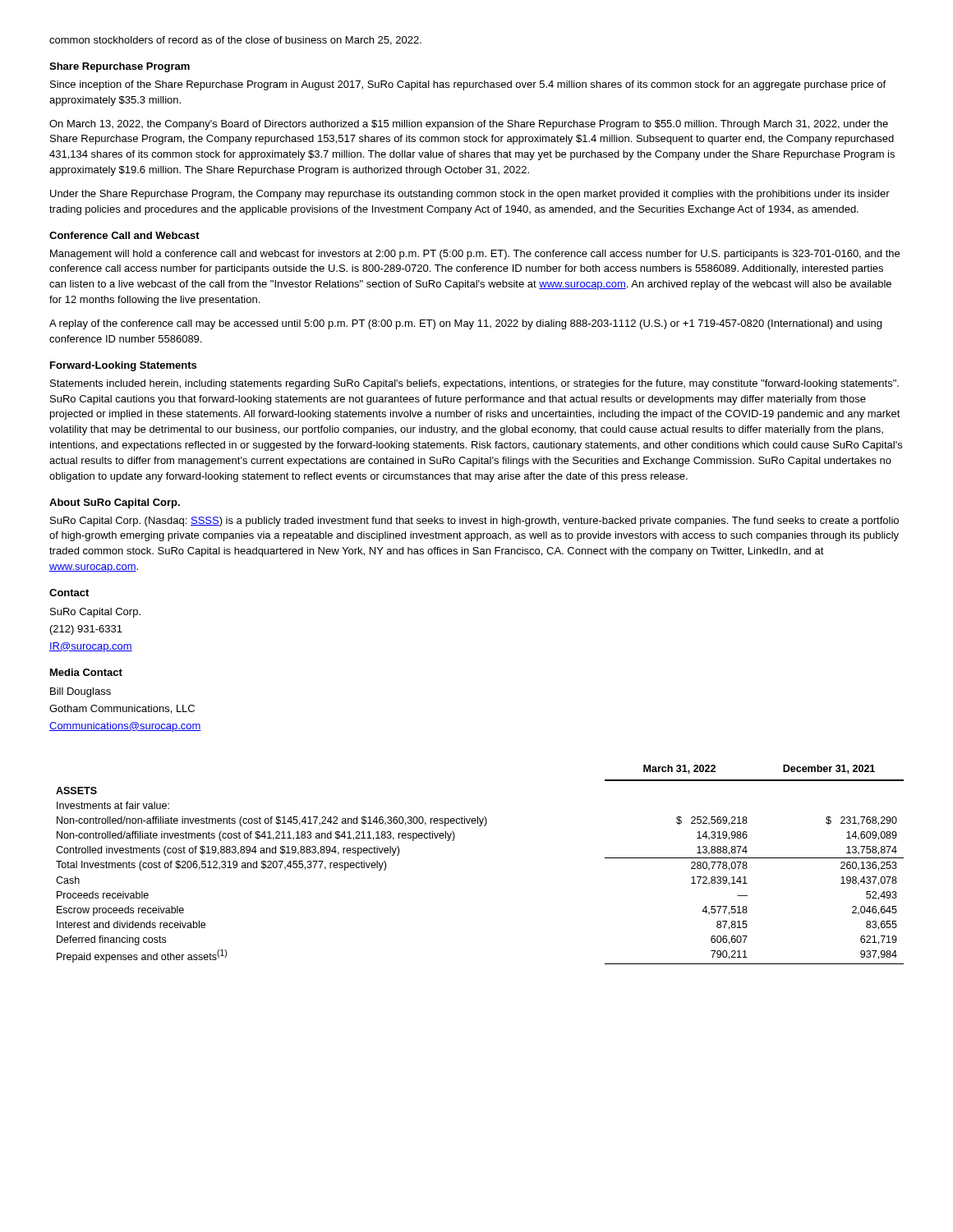Locate the element starting "SuRo Capital Corp.(212) 931-6331IR@surocap.com"

coord(95,629)
